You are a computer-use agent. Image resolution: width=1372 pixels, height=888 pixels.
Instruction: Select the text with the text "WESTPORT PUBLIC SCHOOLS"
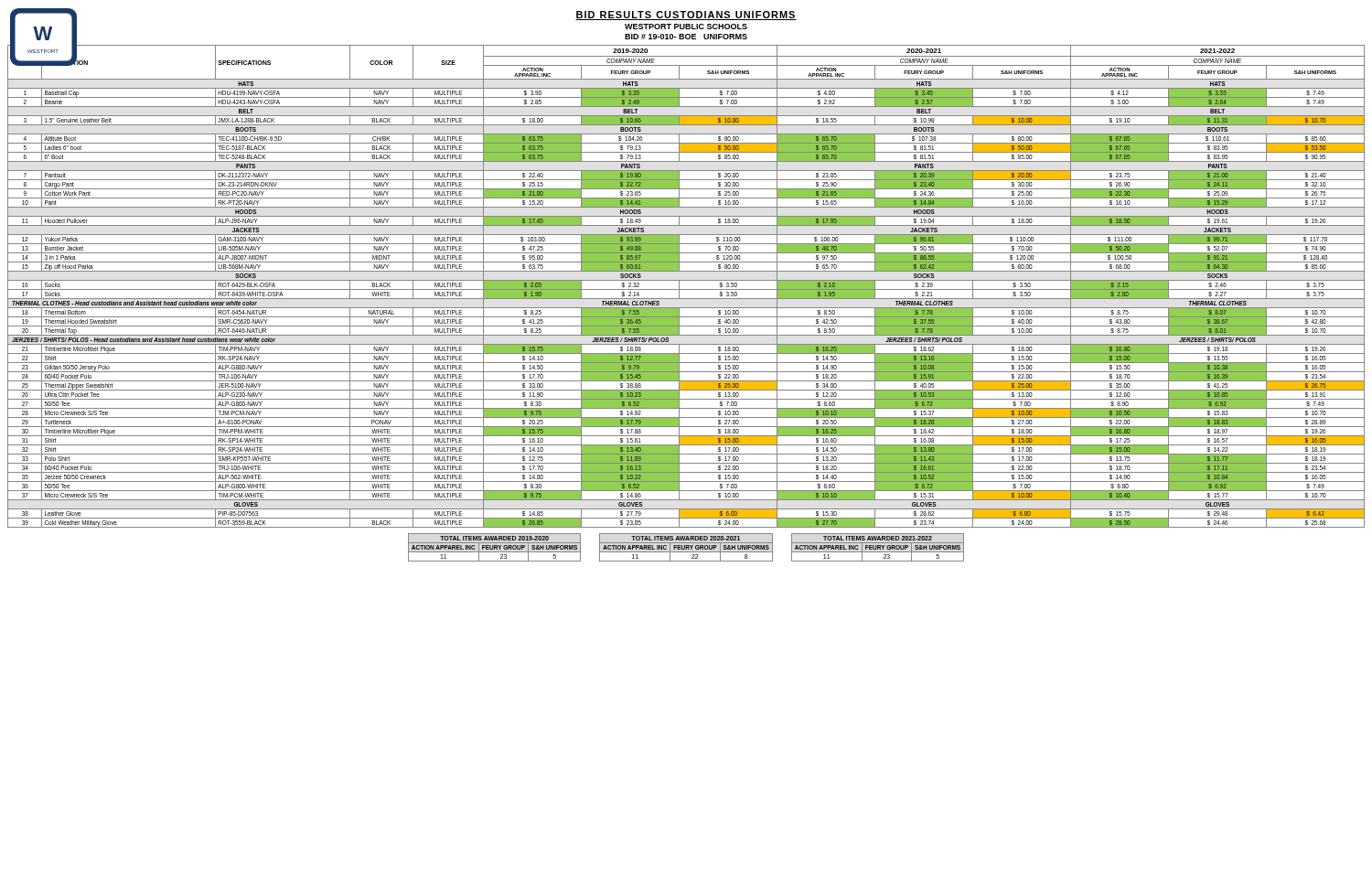click(686, 27)
